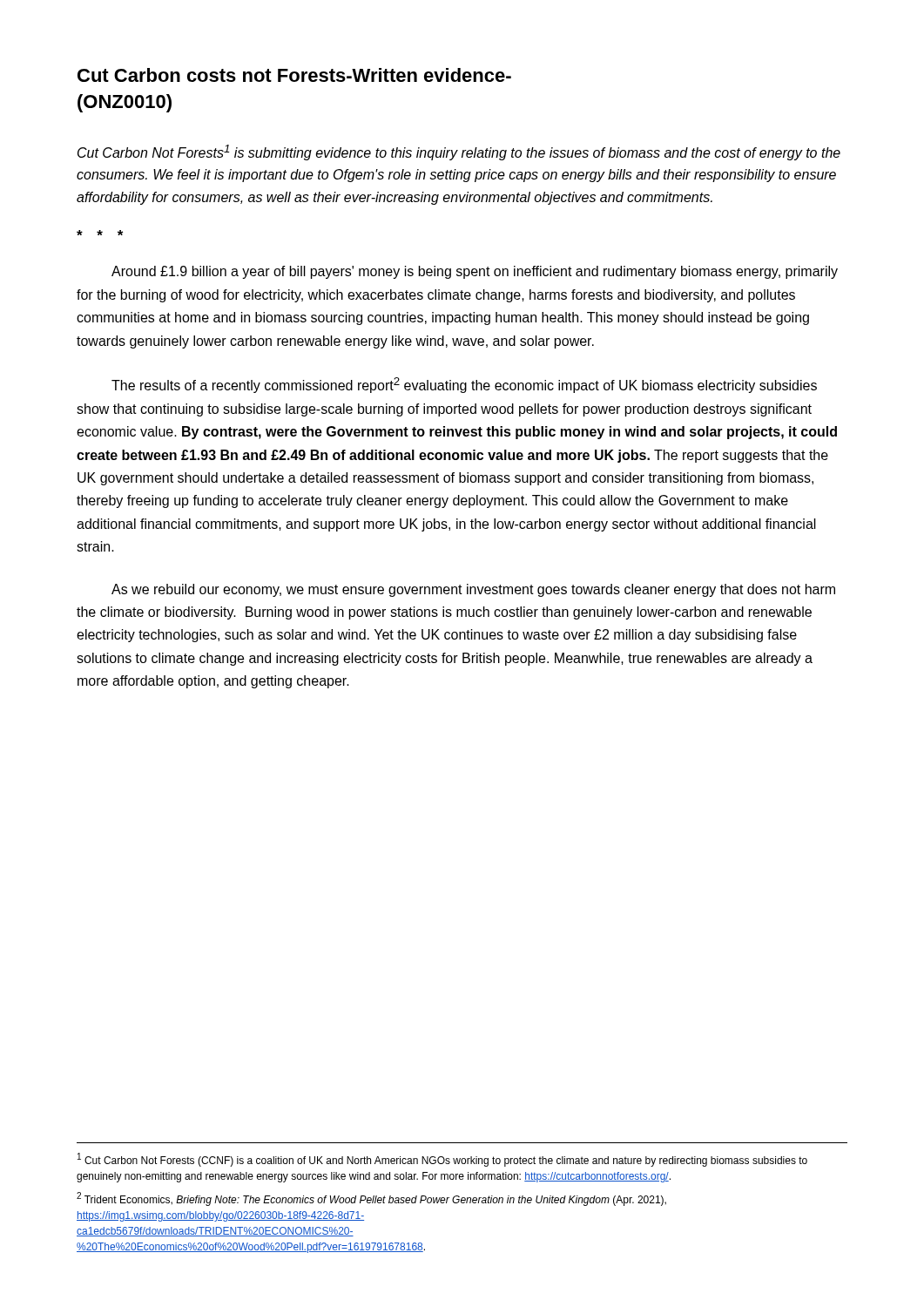The image size is (924, 1307).
Task: Click on the text that says "* *"
Action: click(x=102, y=236)
